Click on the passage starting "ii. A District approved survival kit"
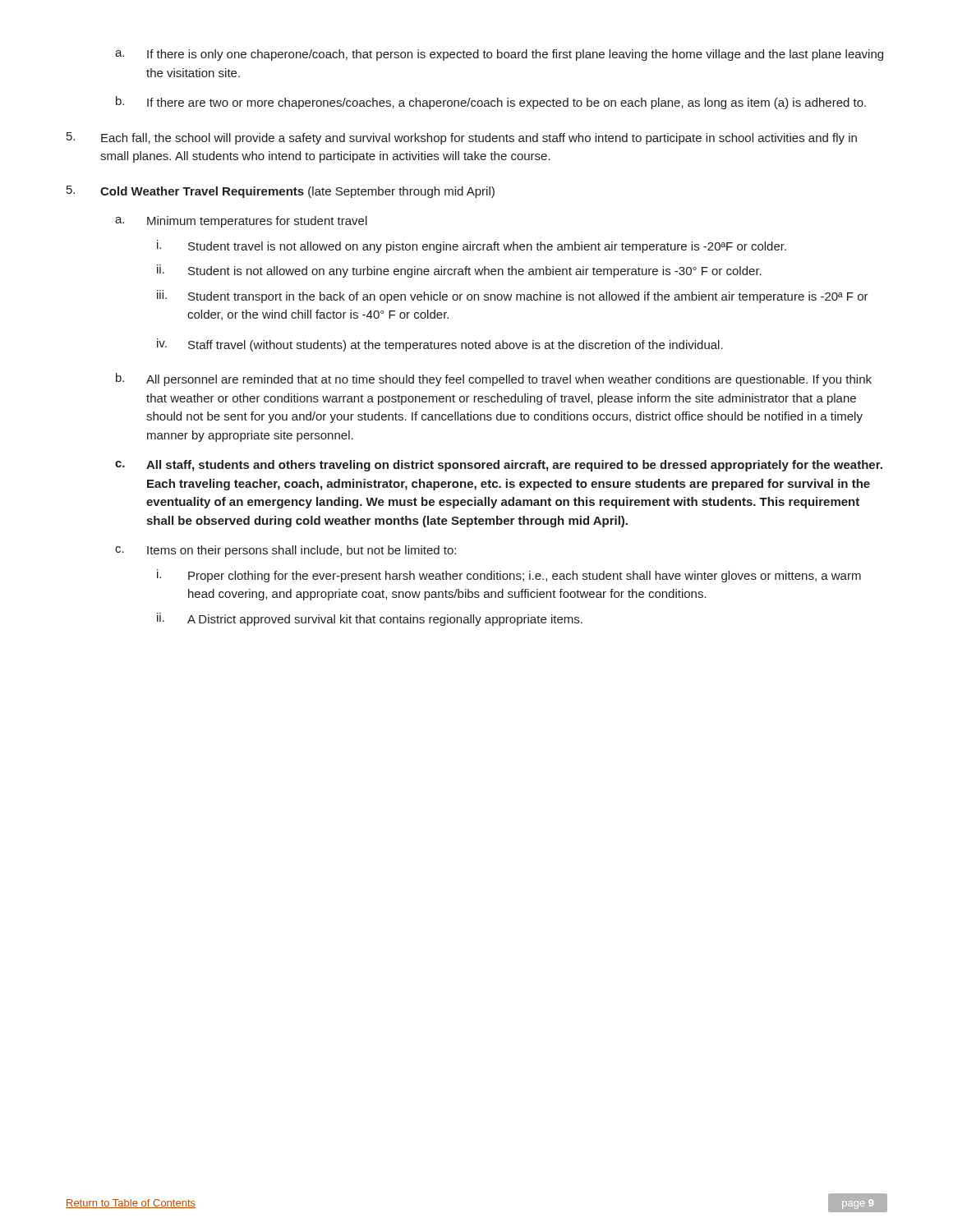This screenshot has height=1232, width=953. 522,619
